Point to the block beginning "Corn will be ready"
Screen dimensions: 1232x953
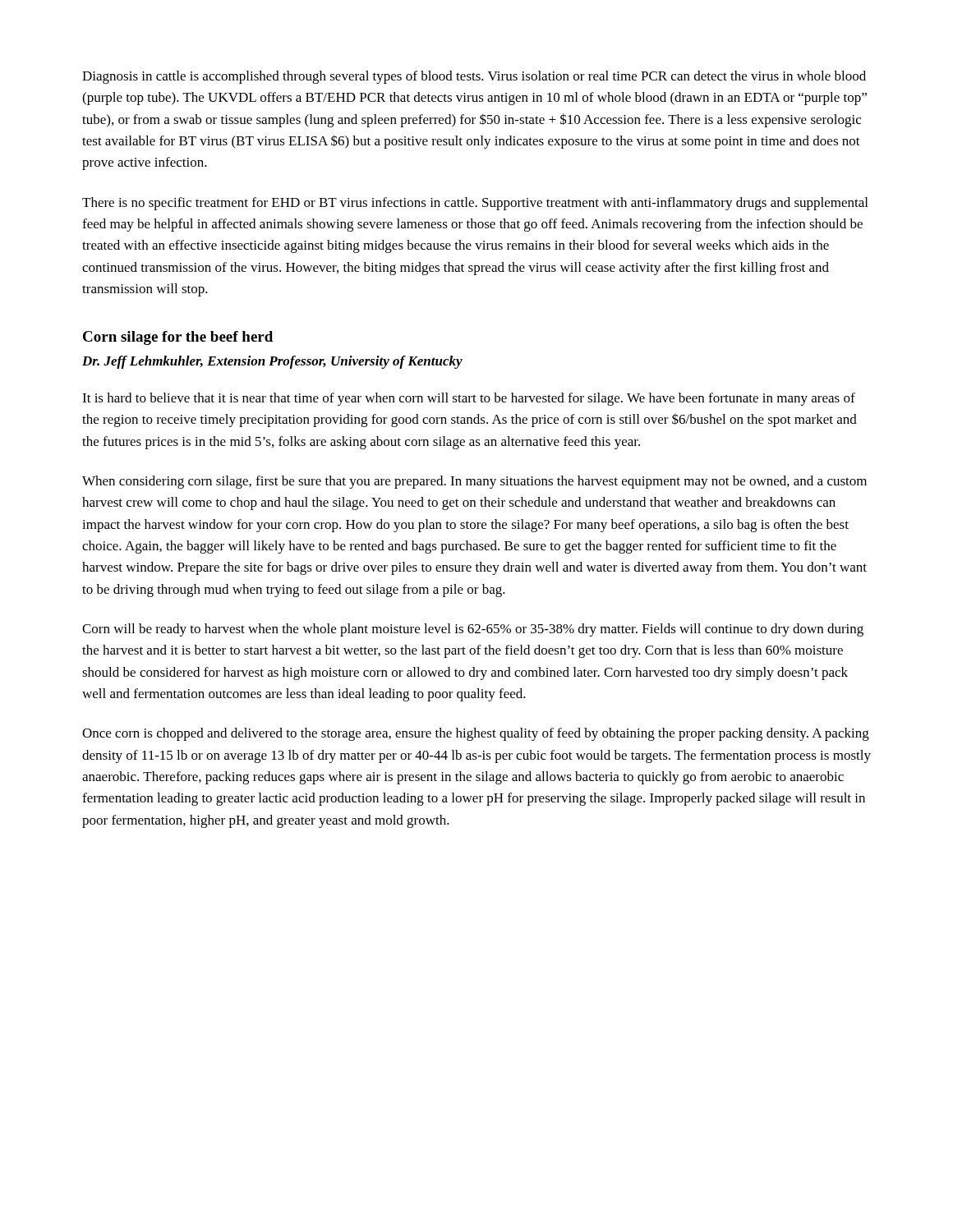pyautogui.click(x=473, y=661)
